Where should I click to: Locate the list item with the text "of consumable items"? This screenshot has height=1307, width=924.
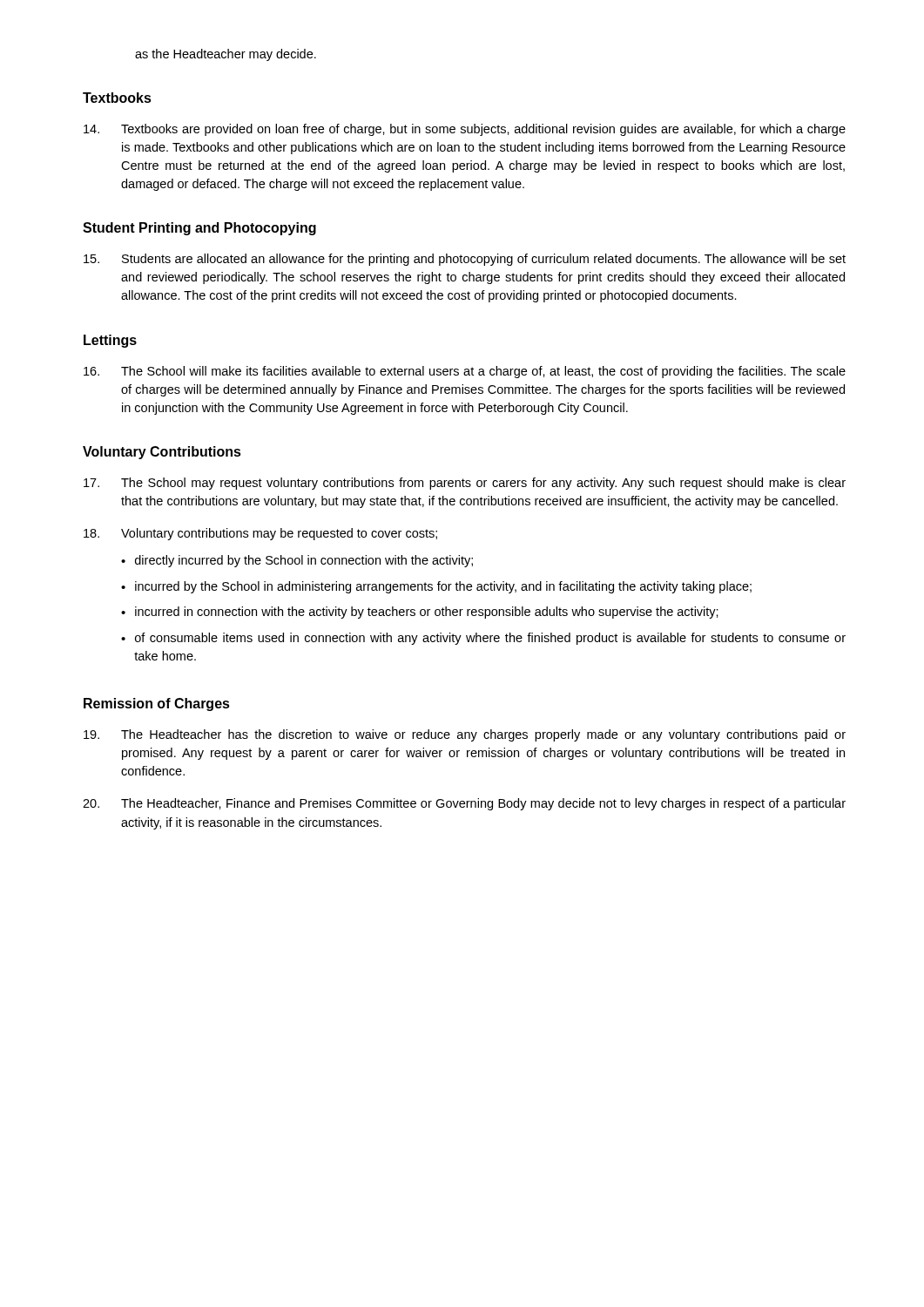pos(490,647)
